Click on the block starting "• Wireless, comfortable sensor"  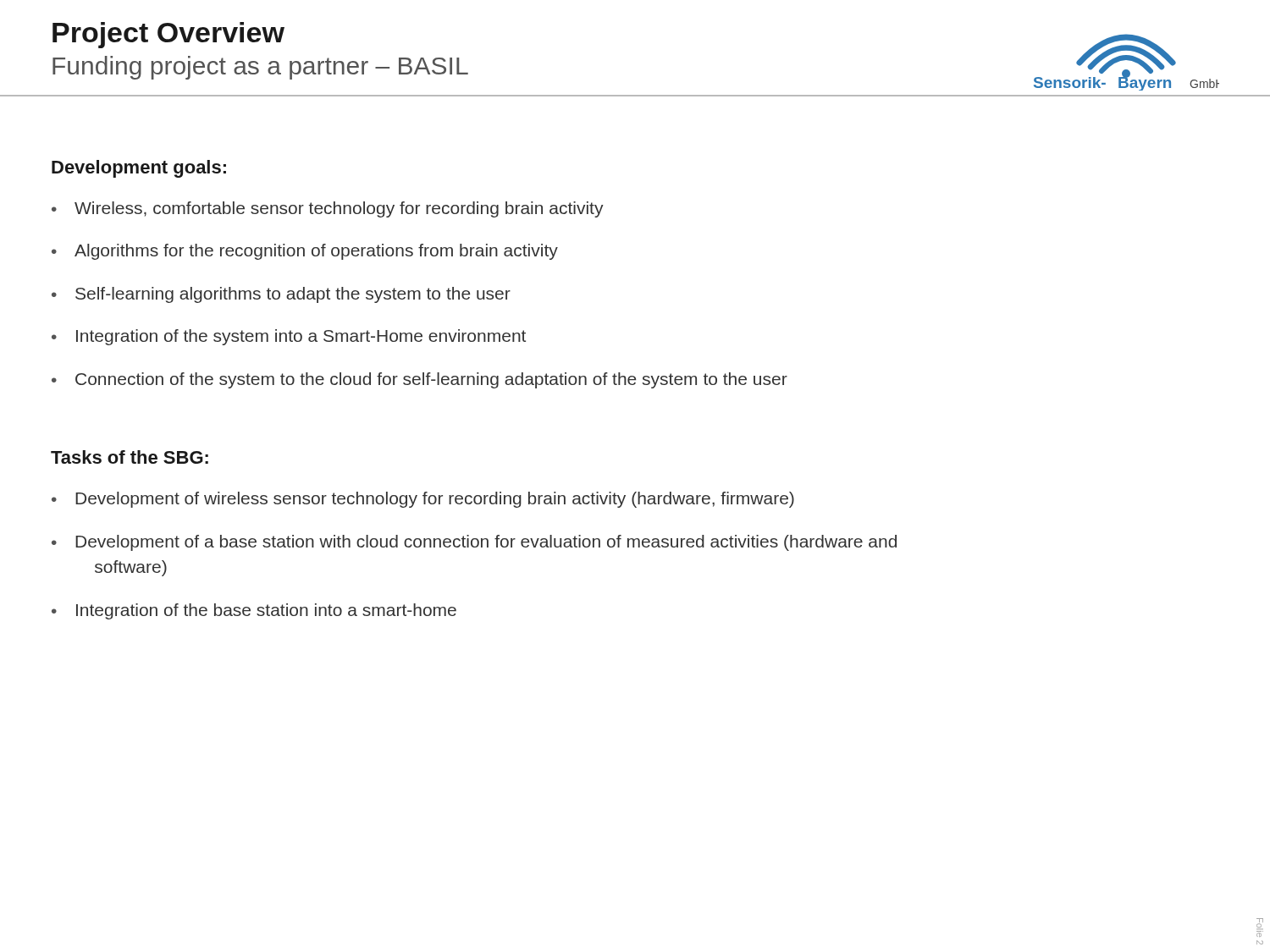(327, 208)
